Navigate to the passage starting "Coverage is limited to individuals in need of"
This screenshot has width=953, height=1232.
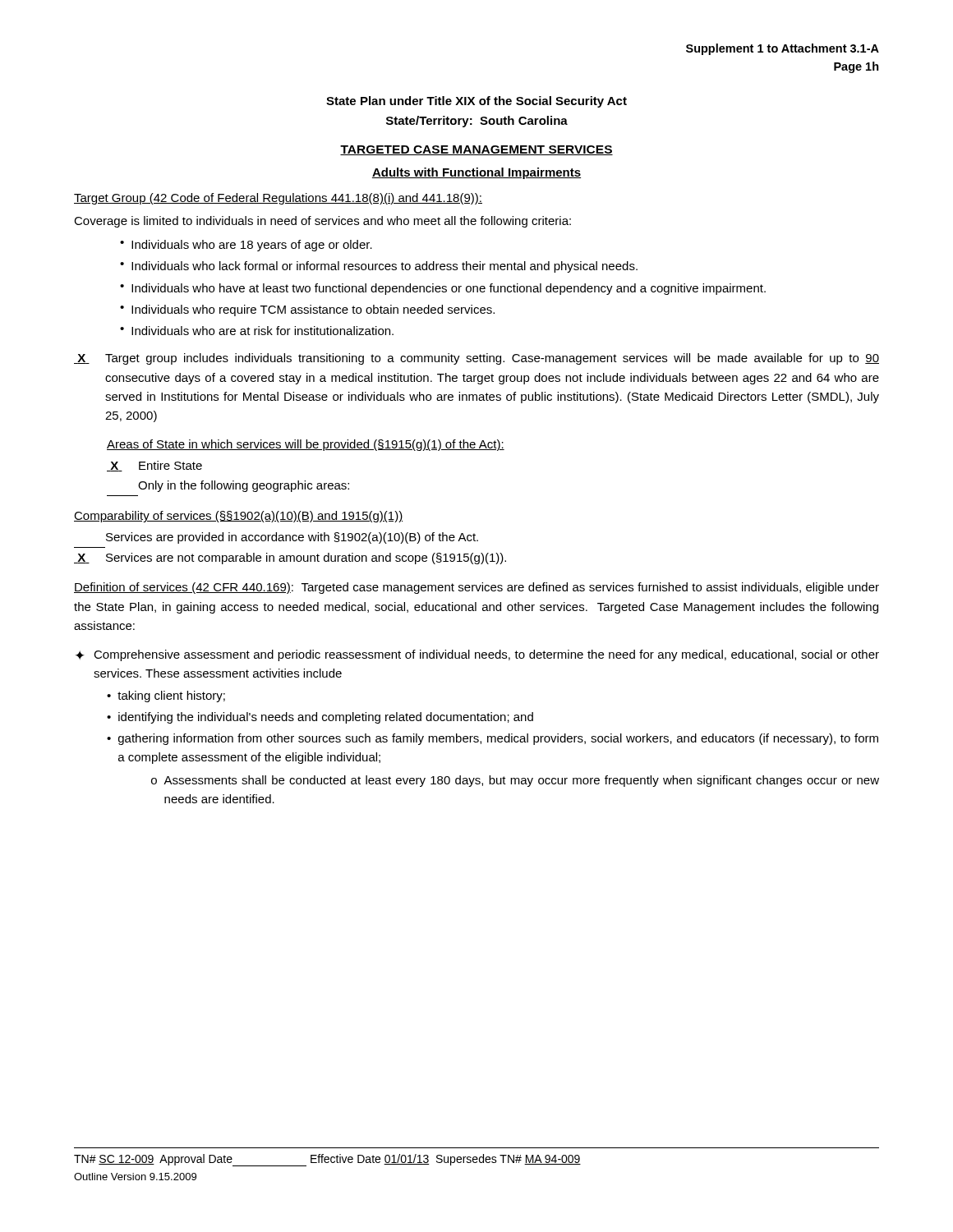coord(323,220)
